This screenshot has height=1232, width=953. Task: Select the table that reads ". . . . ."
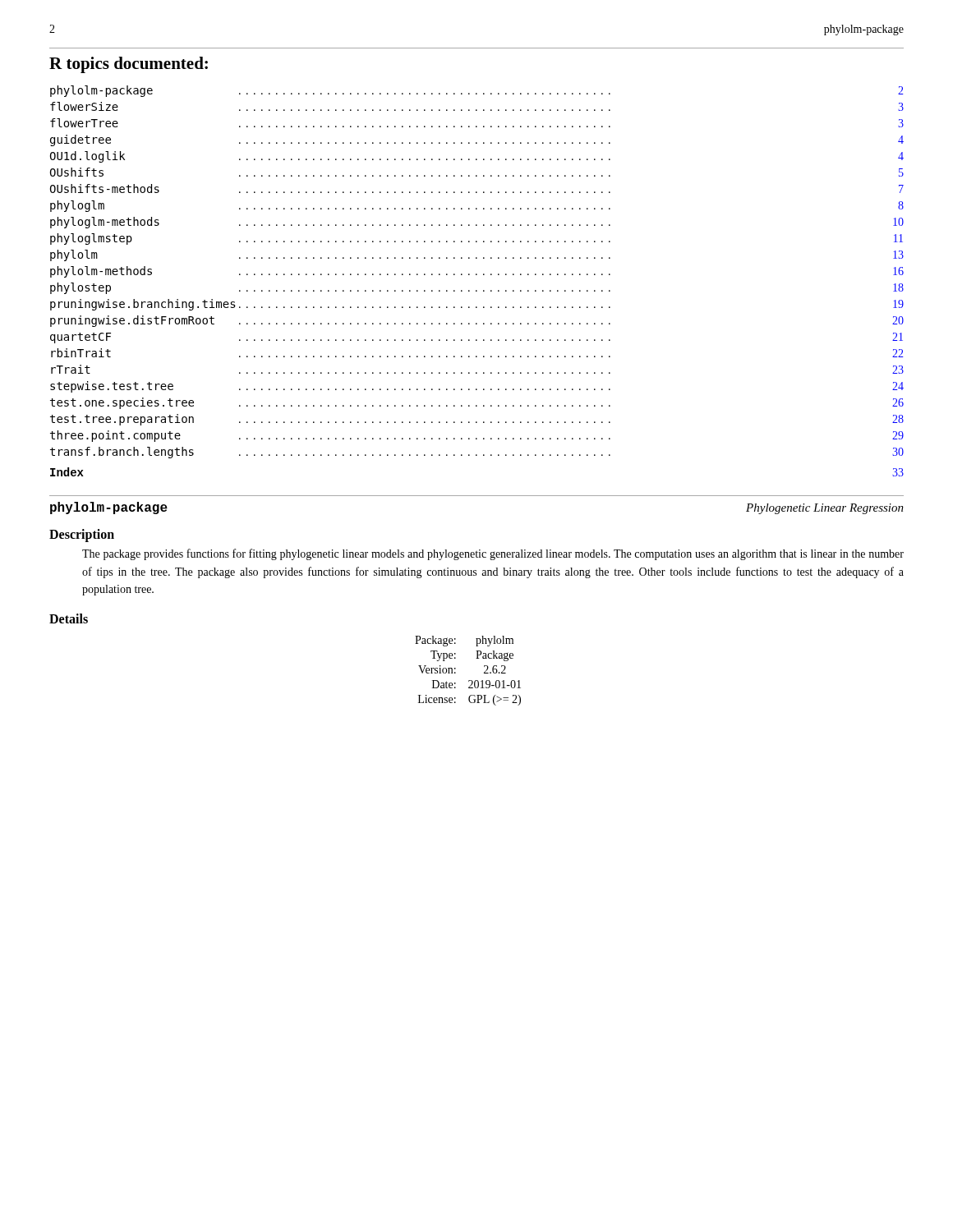476,271
